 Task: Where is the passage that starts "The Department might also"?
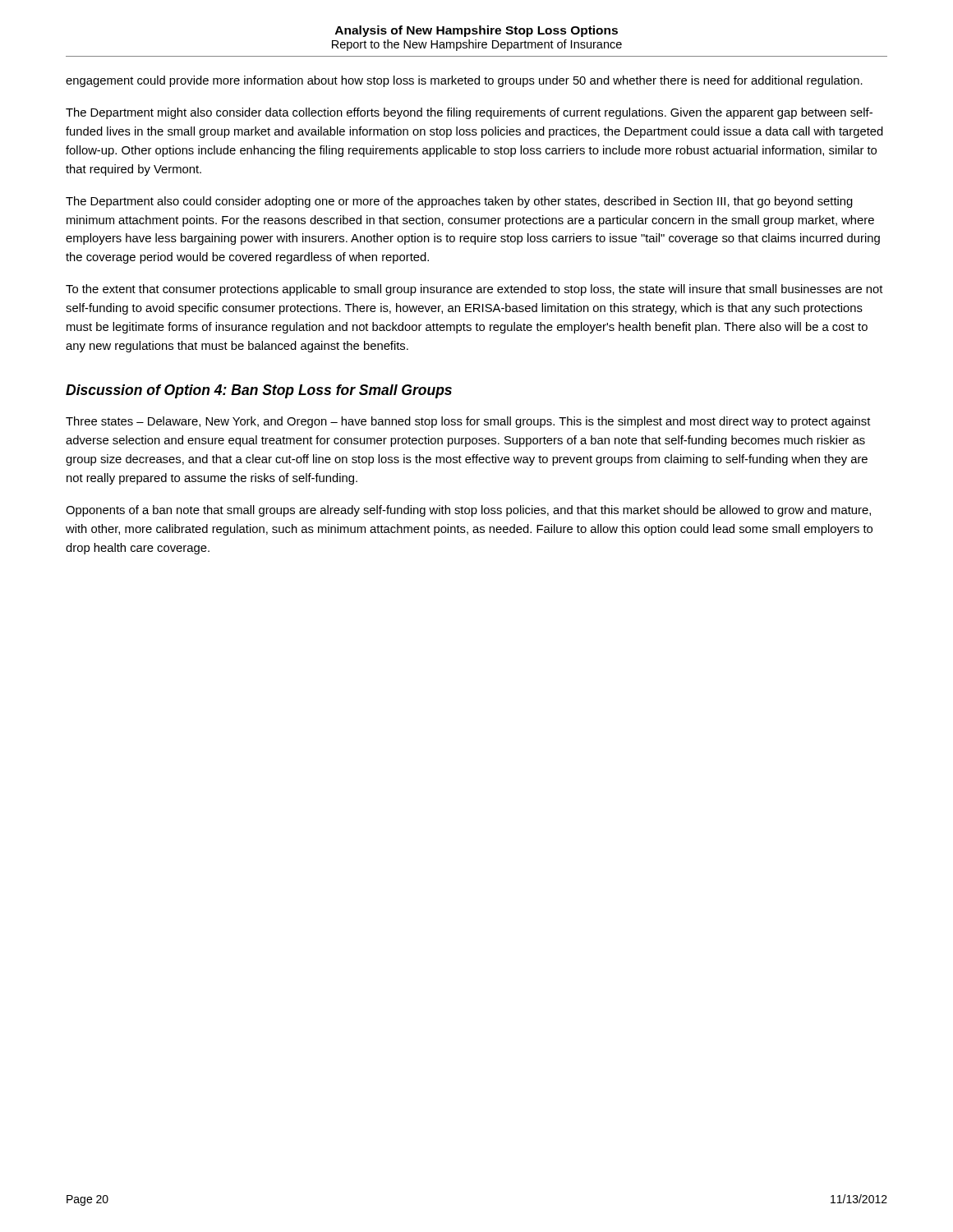(475, 141)
